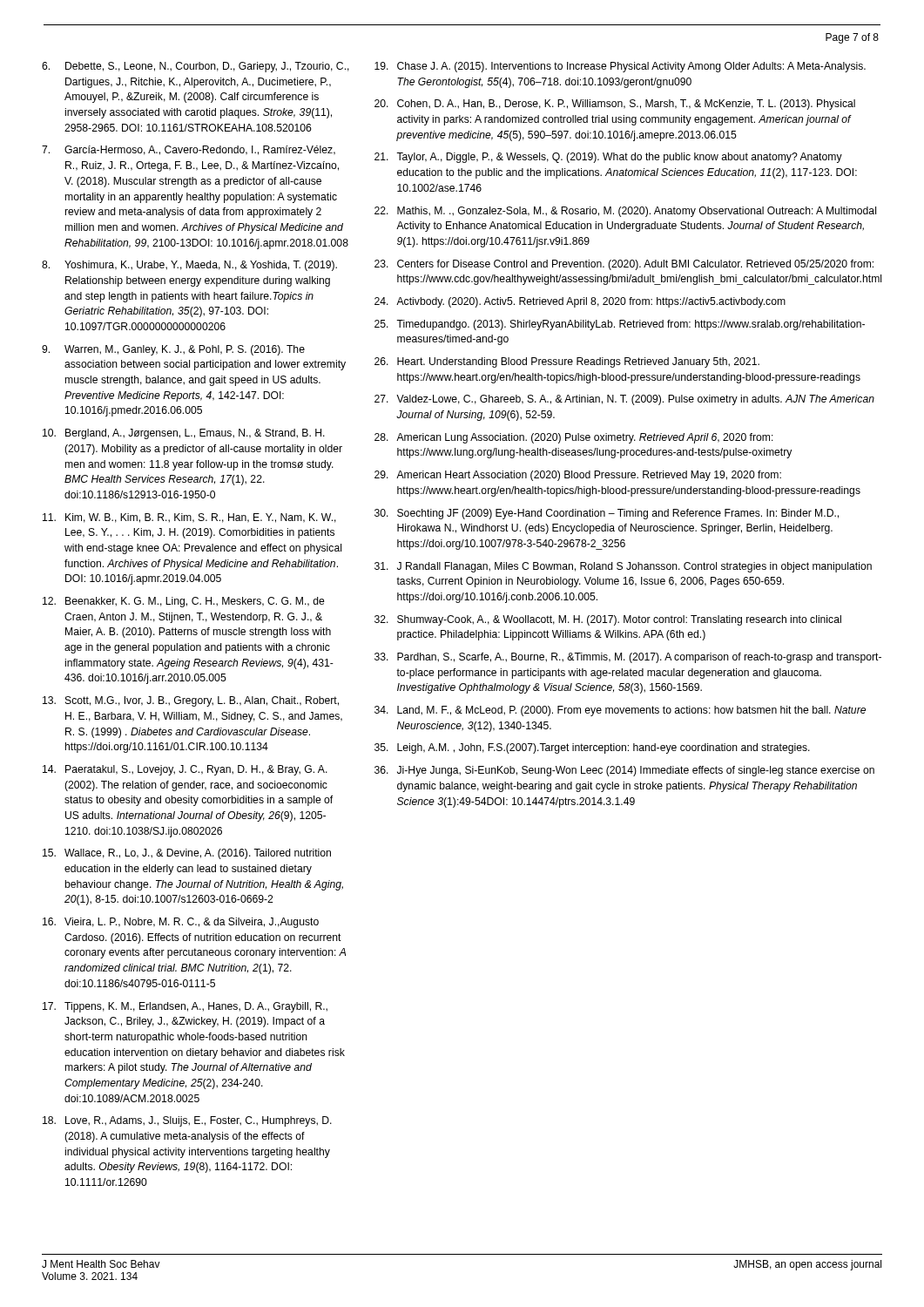Locate the list item that says "10. Bergland, A., Jørgensen,"

coord(196,465)
